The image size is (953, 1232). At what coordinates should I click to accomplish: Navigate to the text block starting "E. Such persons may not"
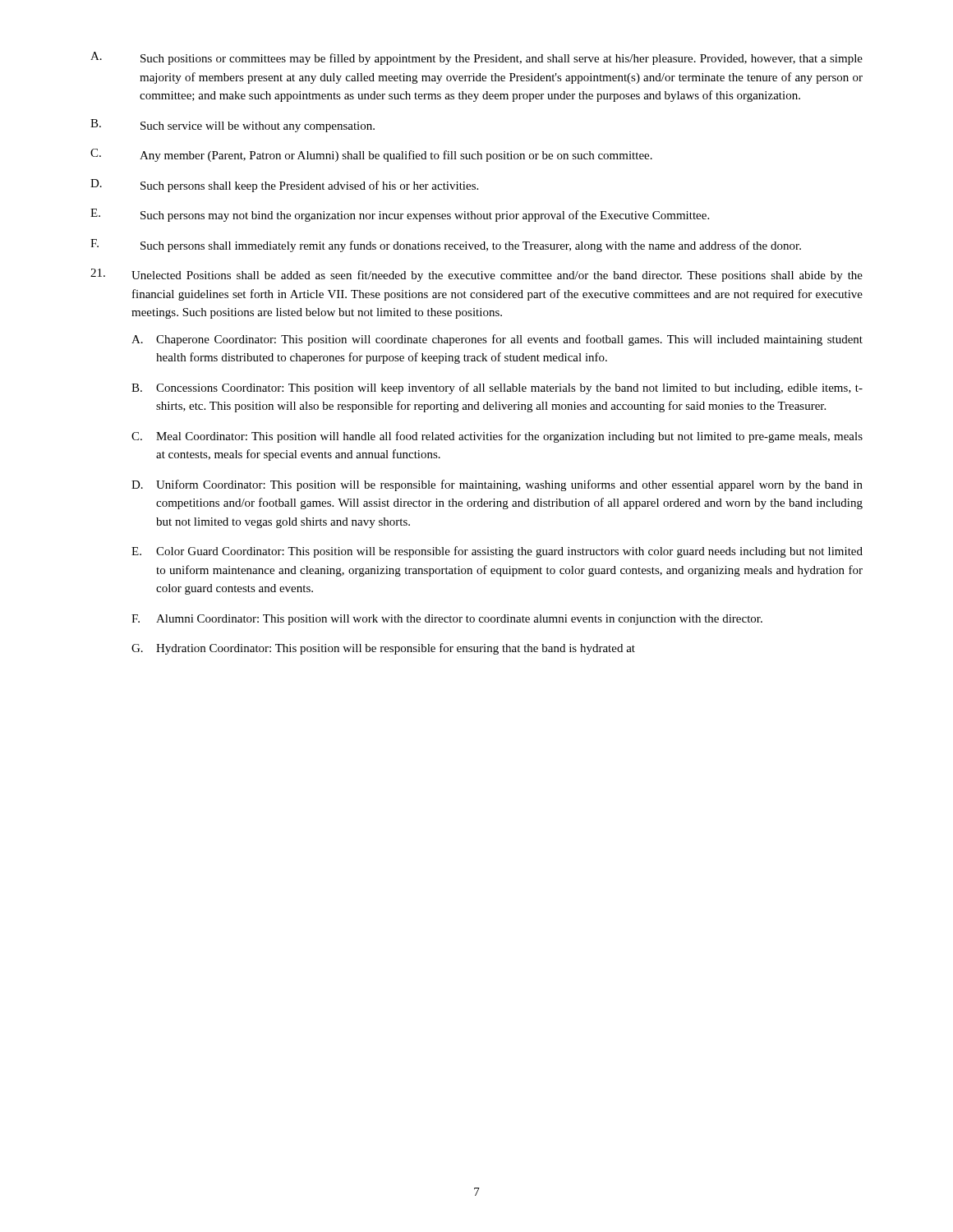tap(476, 215)
